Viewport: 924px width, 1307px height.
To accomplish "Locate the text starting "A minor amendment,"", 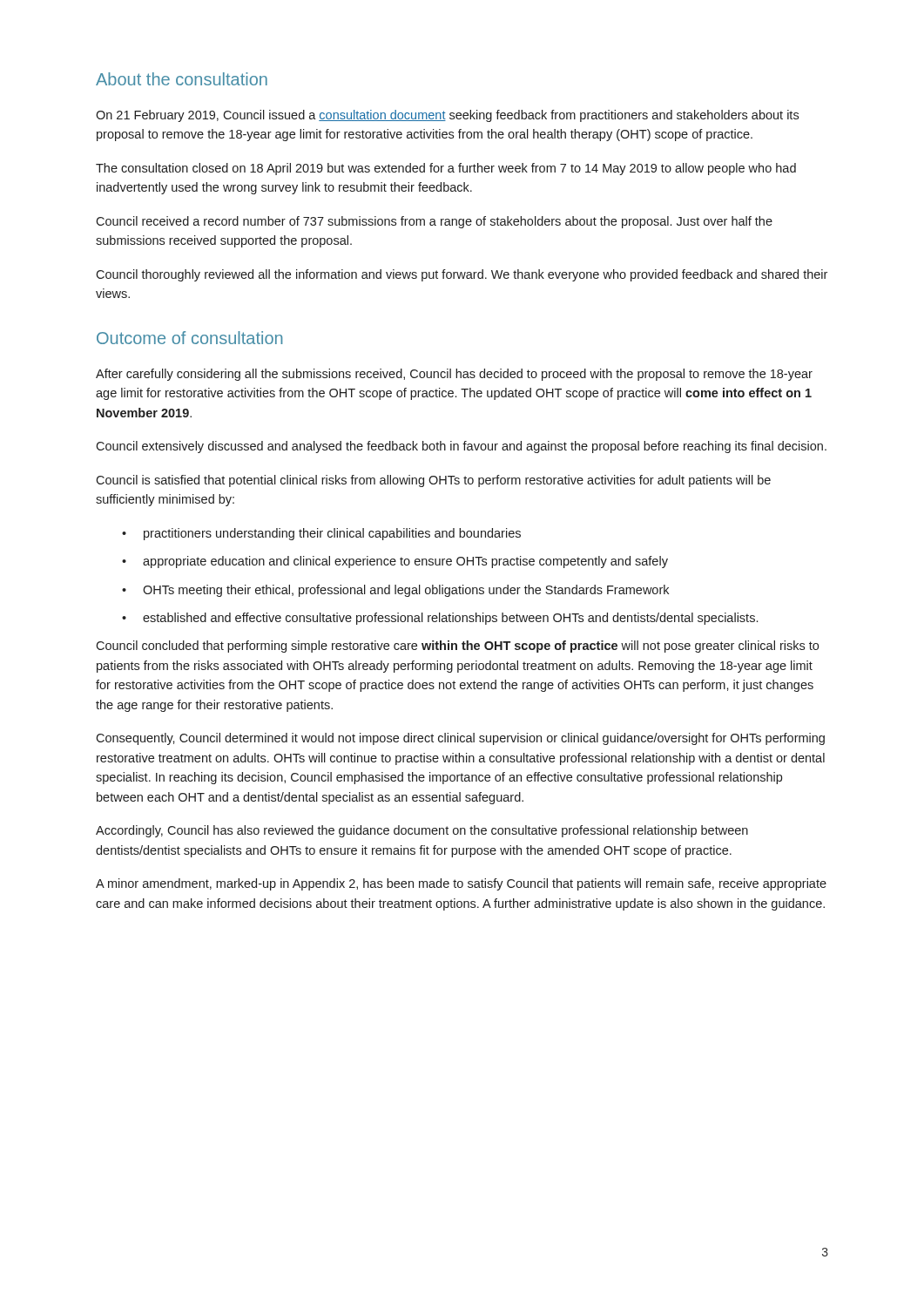I will point(461,893).
